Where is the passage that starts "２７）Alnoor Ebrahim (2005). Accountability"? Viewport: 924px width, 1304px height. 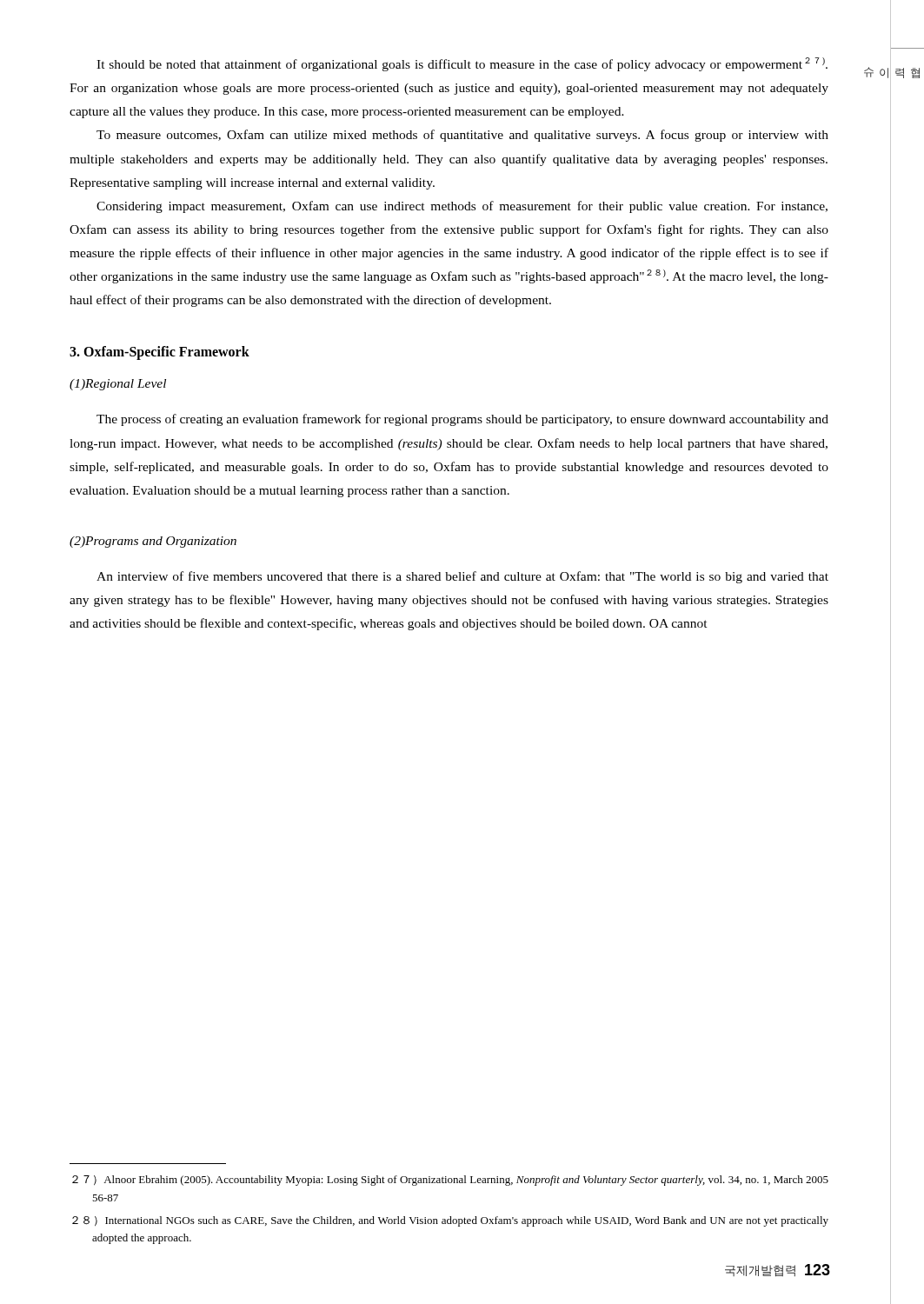click(x=449, y=1188)
